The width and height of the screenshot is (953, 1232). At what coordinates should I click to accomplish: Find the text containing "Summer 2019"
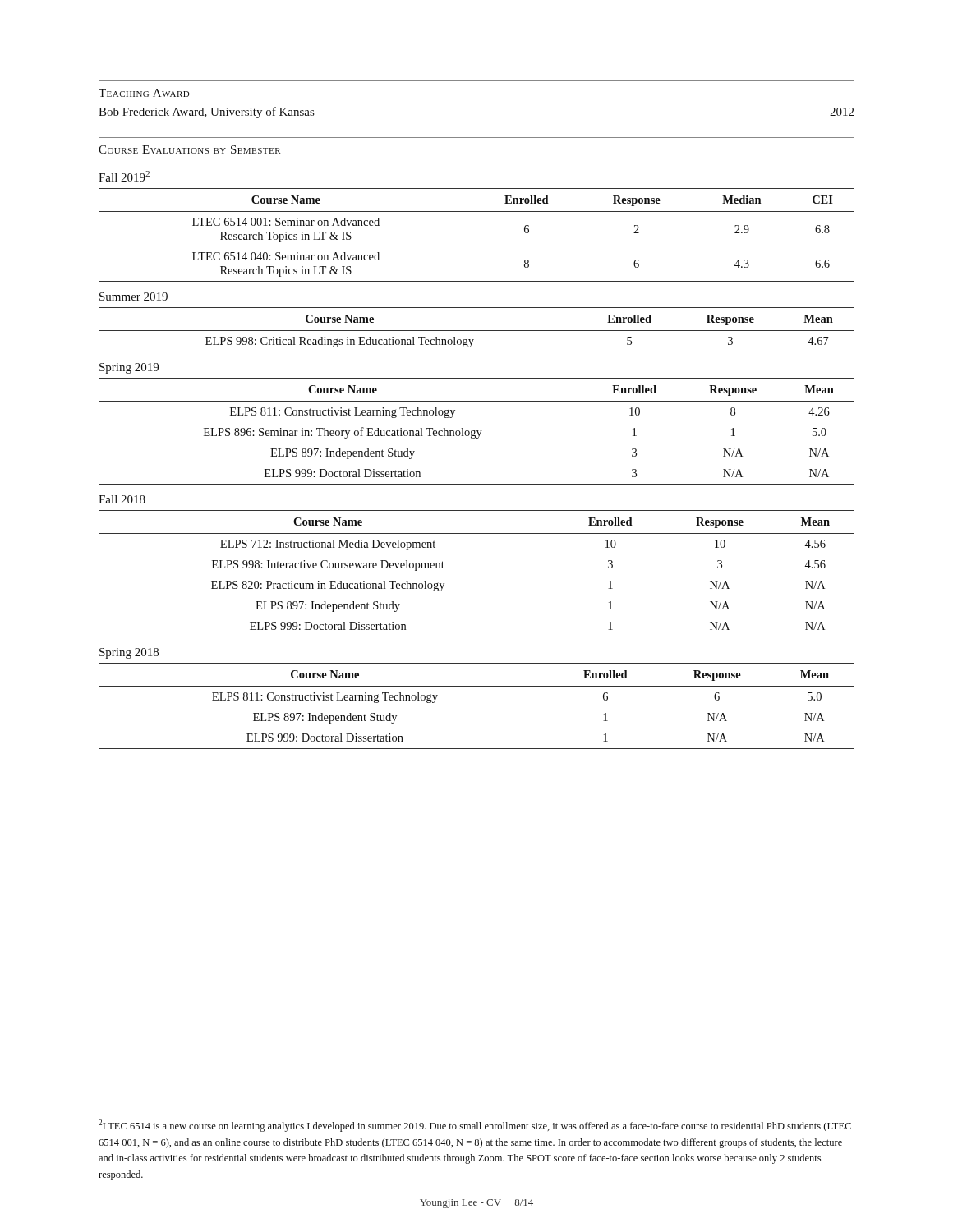[x=133, y=296]
